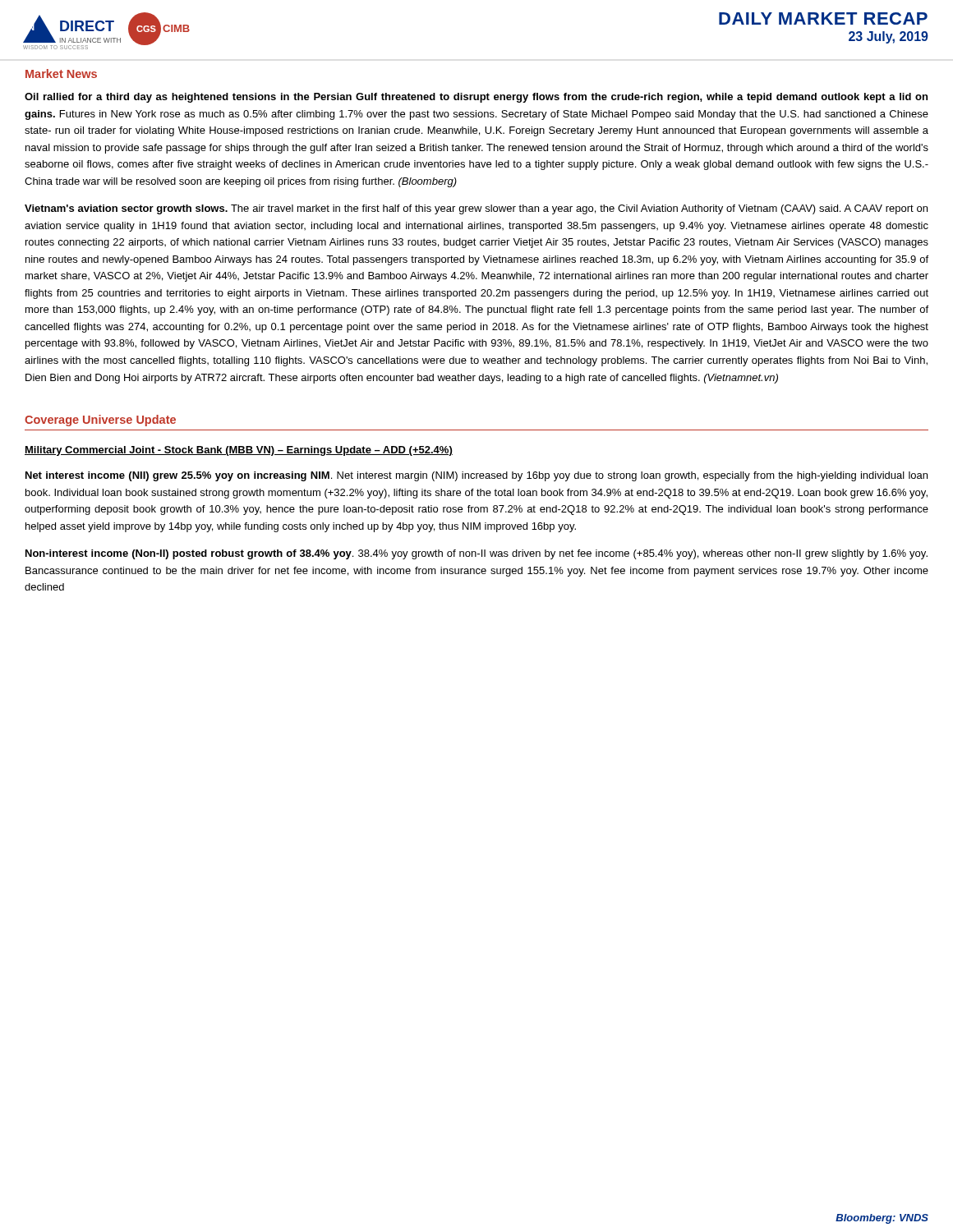The image size is (953, 1232).
Task: Select the text block containing "Non-interest income (Non-II) posted"
Action: click(476, 570)
